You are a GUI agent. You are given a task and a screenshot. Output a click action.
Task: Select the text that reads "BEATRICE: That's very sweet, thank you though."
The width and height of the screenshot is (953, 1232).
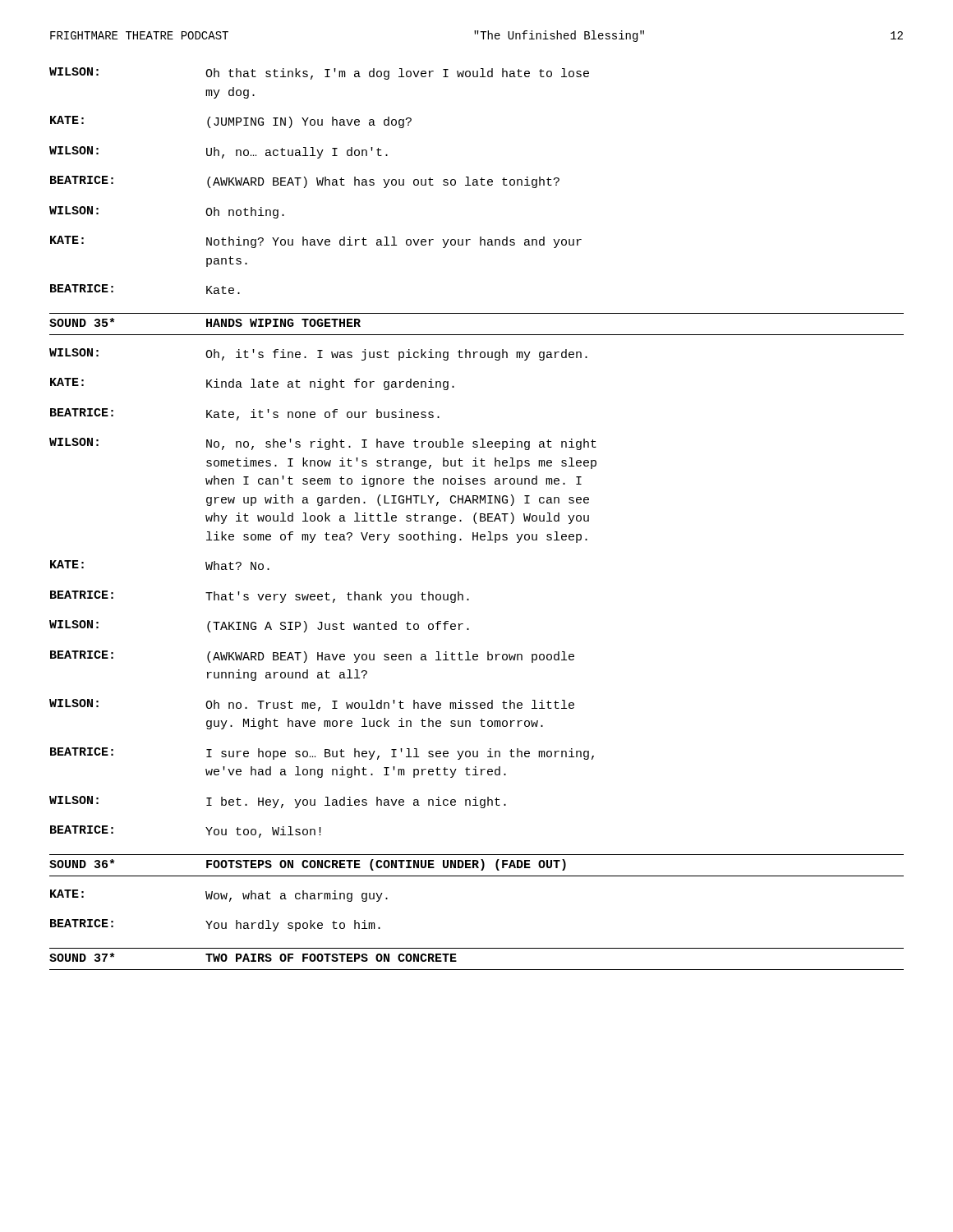click(476, 598)
